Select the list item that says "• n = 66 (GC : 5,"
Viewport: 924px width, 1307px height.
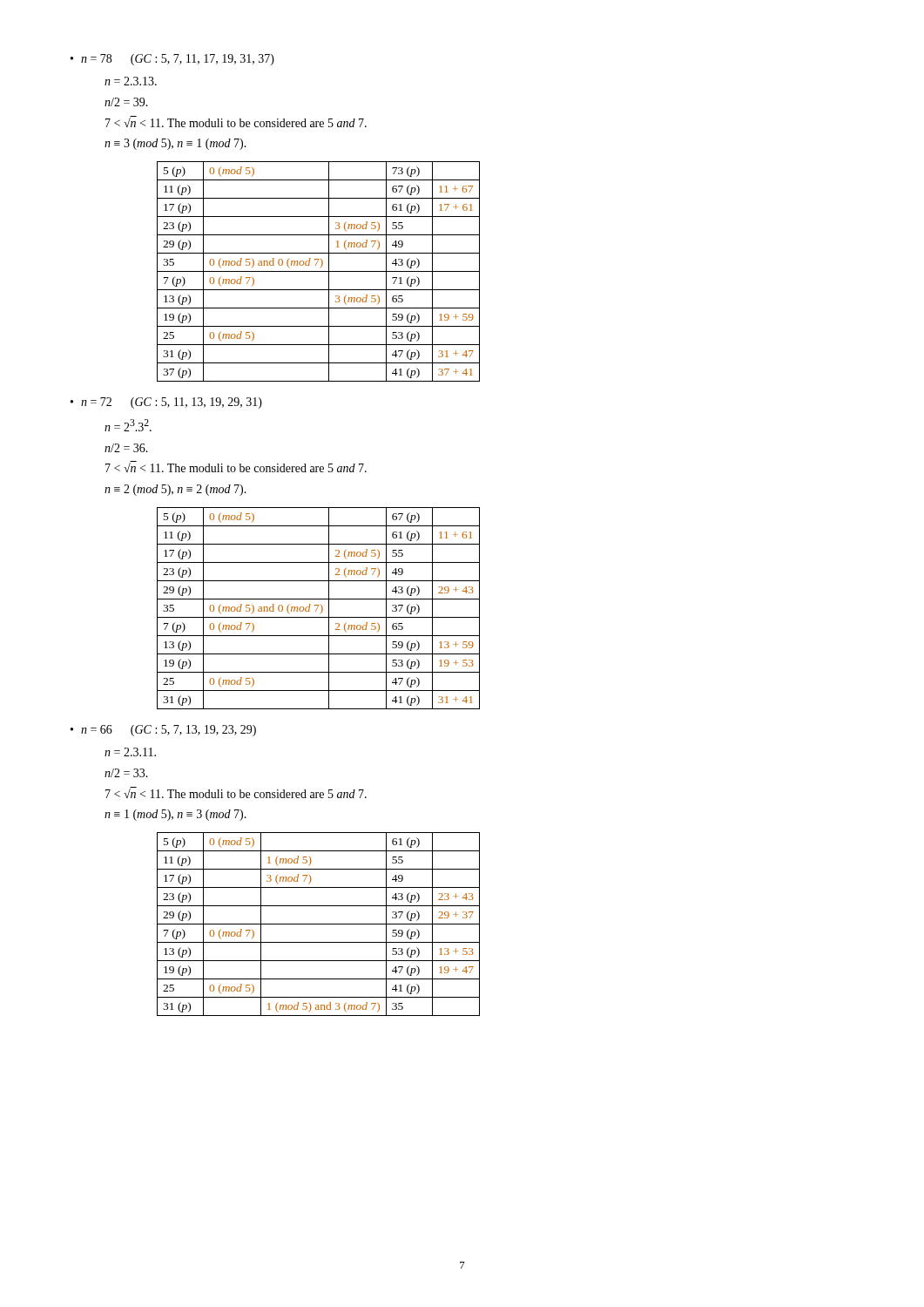(163, 730)
